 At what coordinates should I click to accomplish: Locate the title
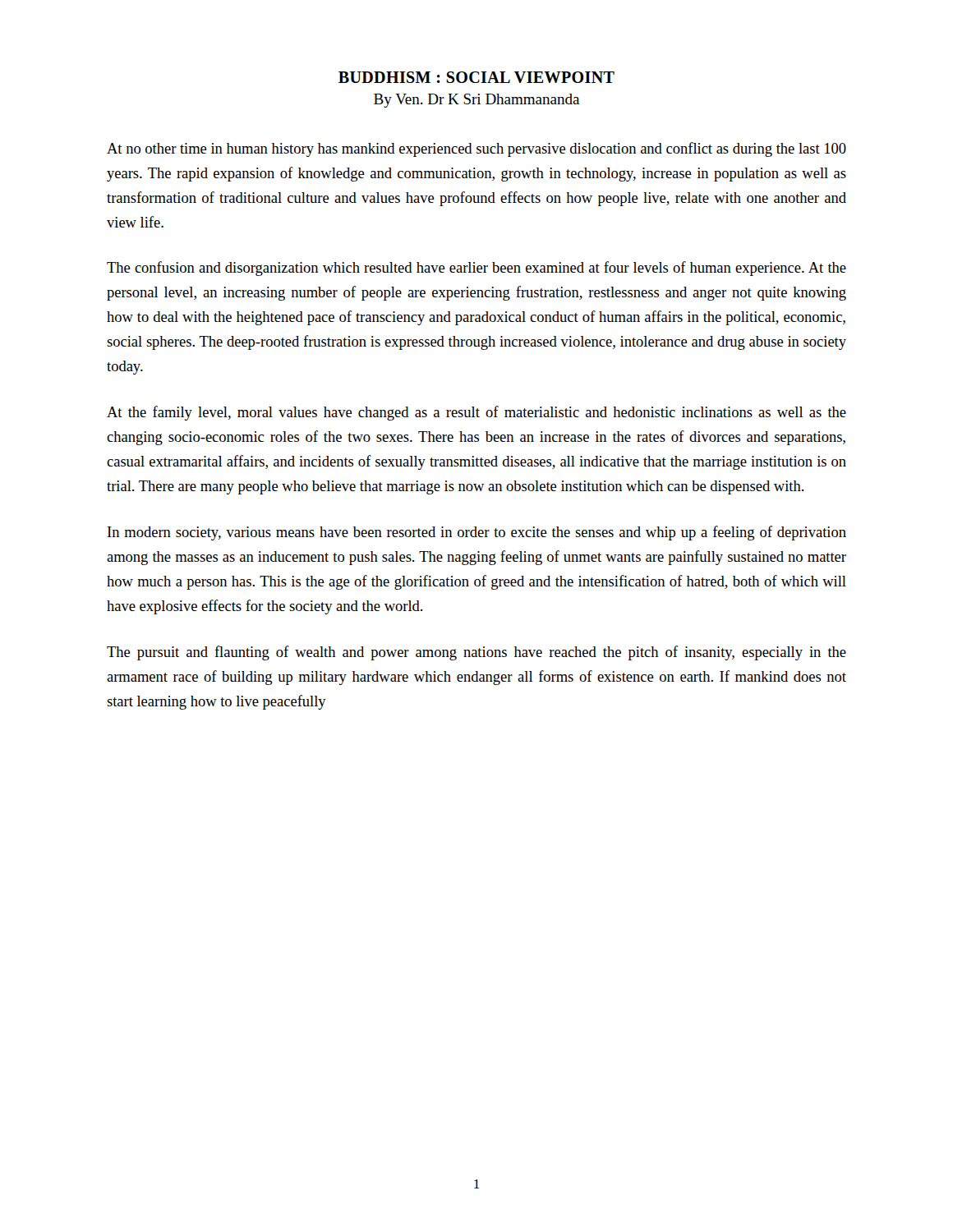click(x=476, y=88)
